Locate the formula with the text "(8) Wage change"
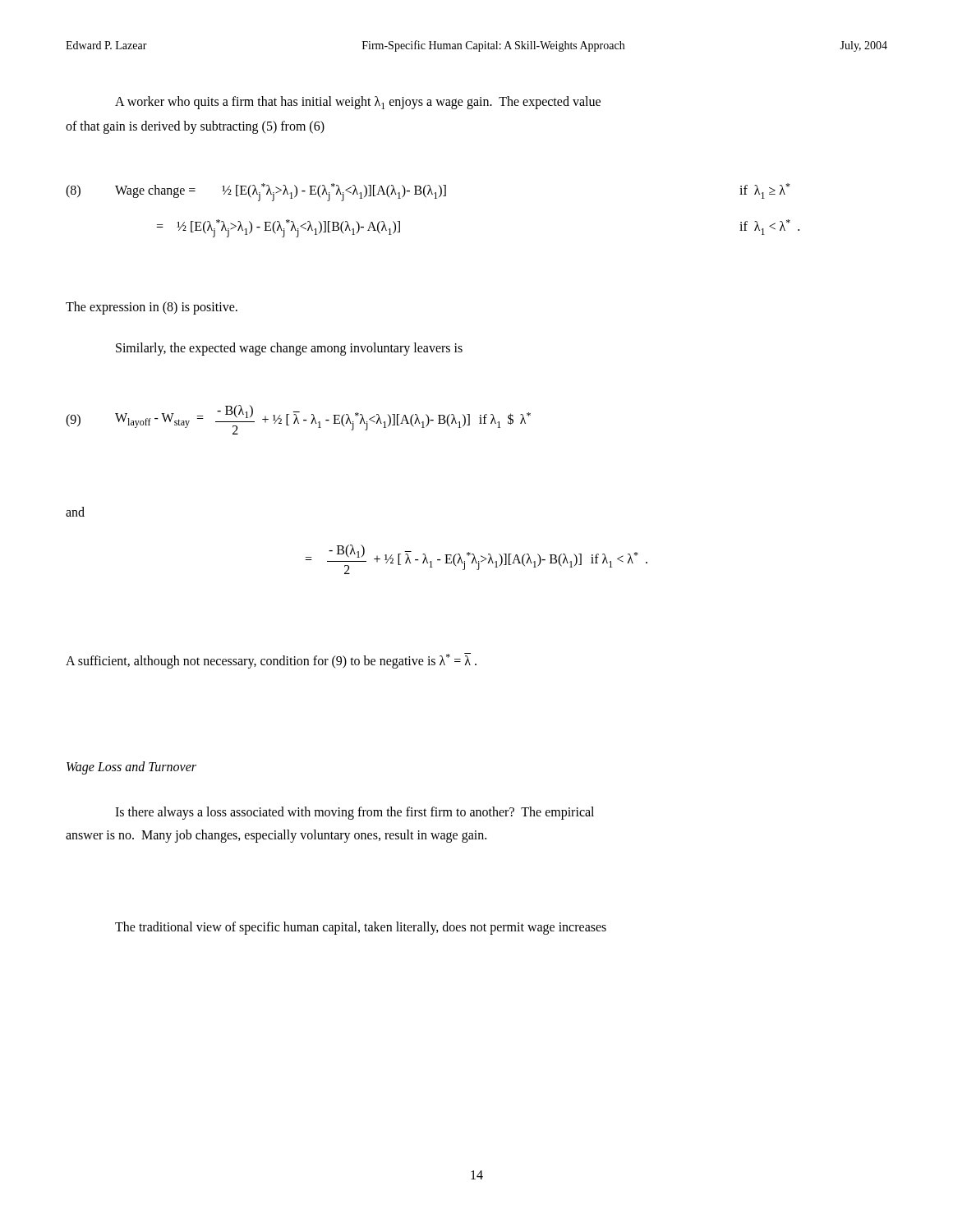Screen dimensions: 1232x953 (x=428, y=192)
